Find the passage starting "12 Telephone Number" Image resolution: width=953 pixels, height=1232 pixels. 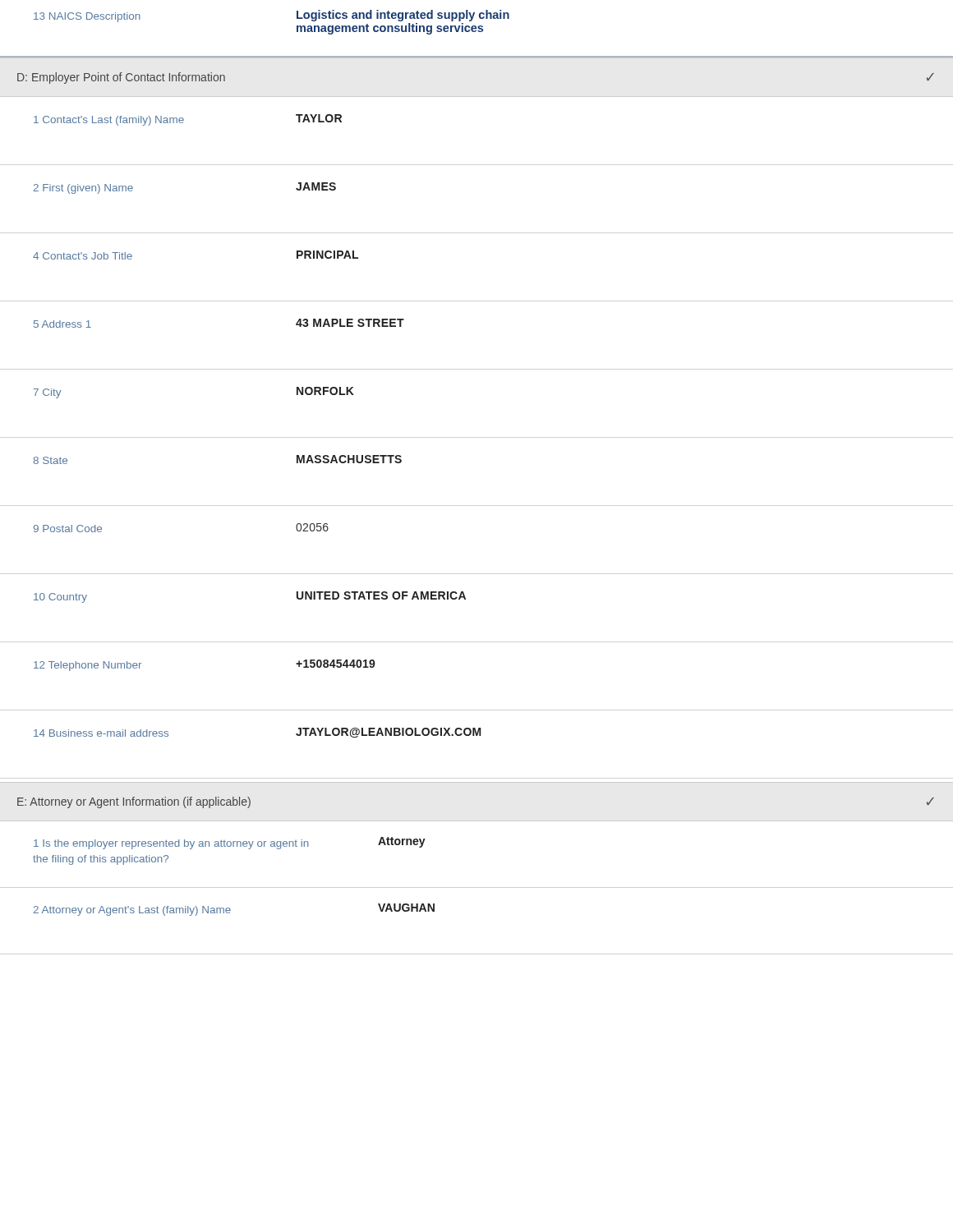87,665
